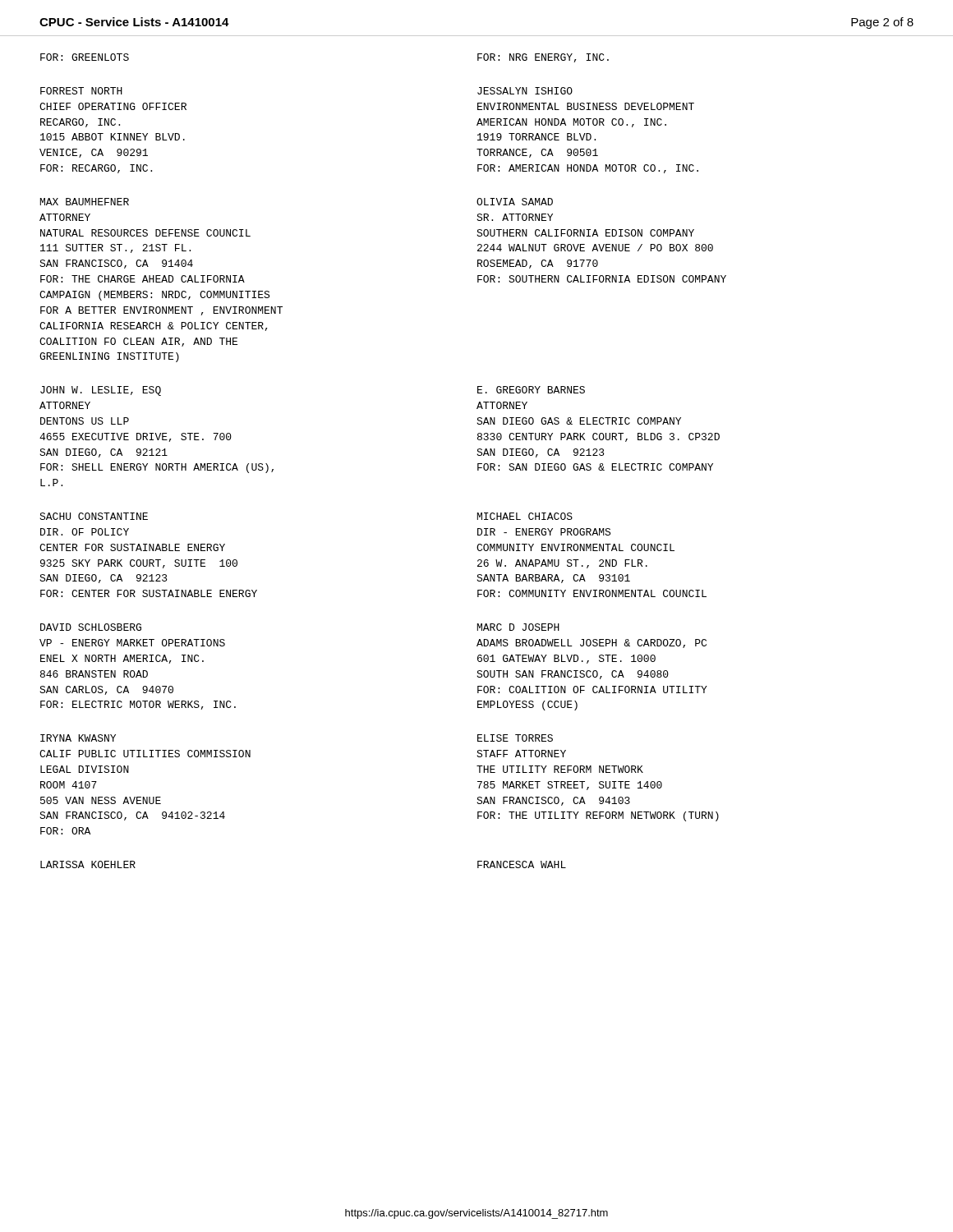Click the passage that begins "E. GREGORY BARNES ATTORNEY SAN"

(598, 429)
